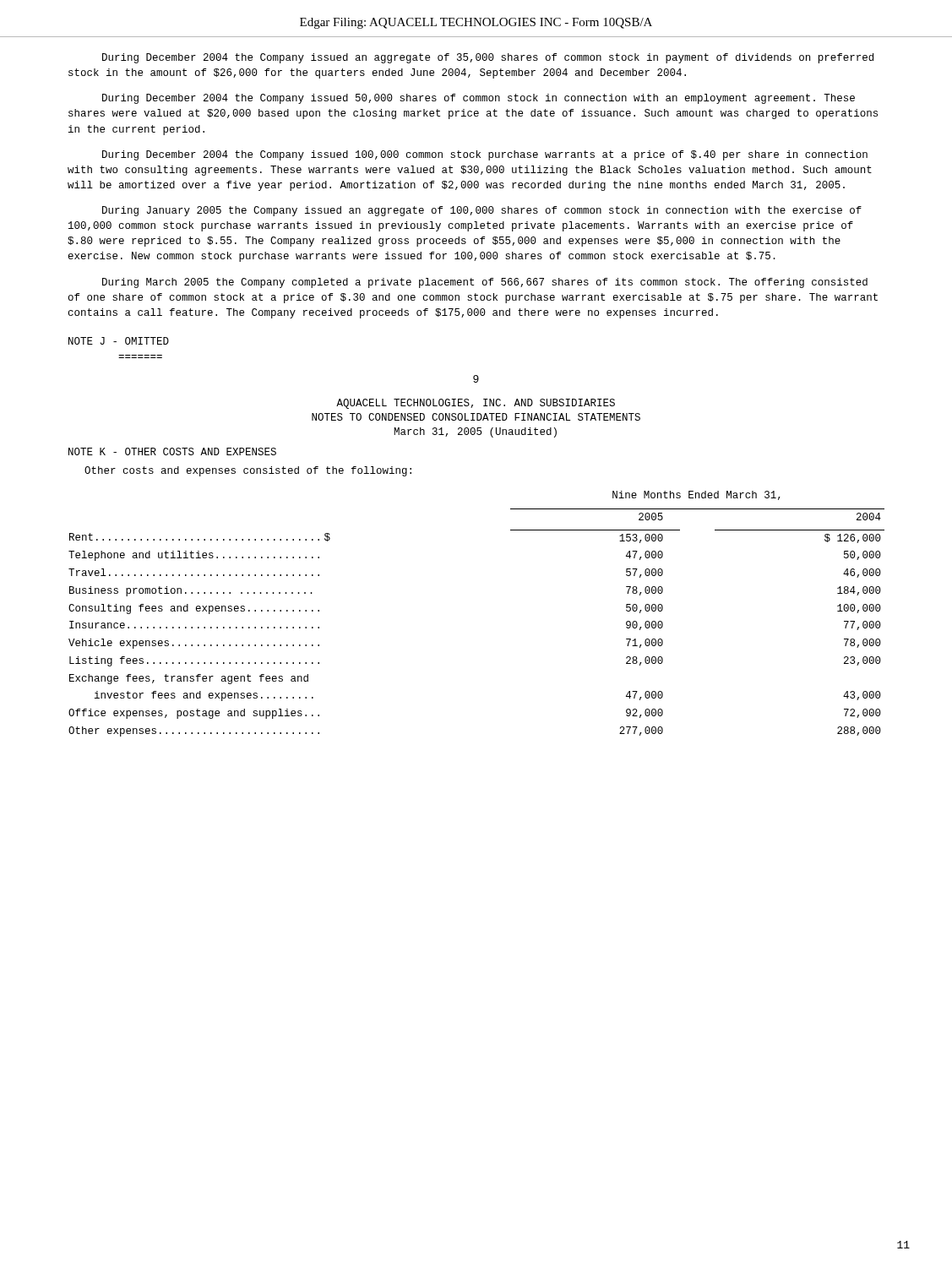
Task: Select the text starting "March 31, 2005 (Unaudited)"
Action: [476, 433]
